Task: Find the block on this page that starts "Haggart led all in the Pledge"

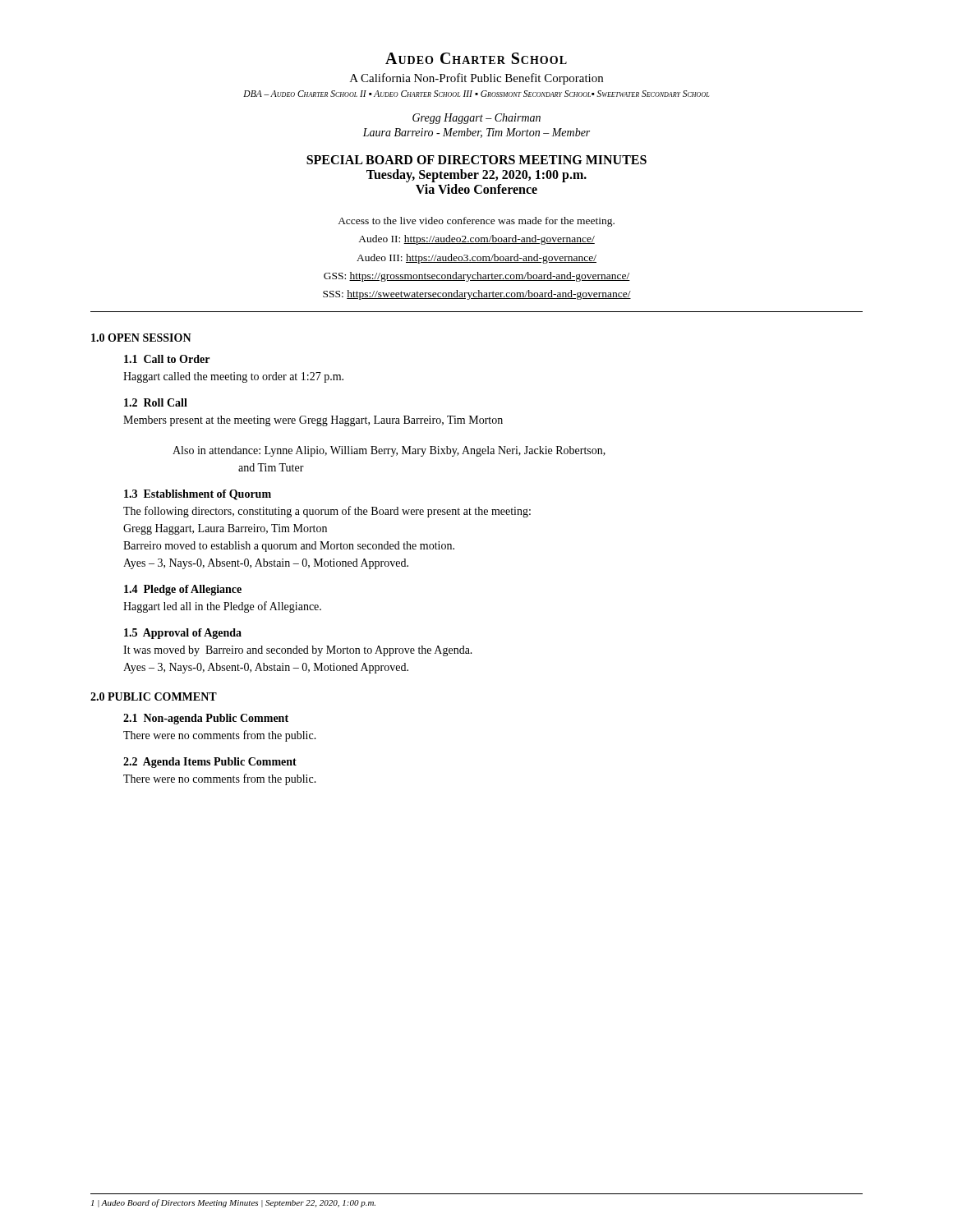Action: coord(223,607)
